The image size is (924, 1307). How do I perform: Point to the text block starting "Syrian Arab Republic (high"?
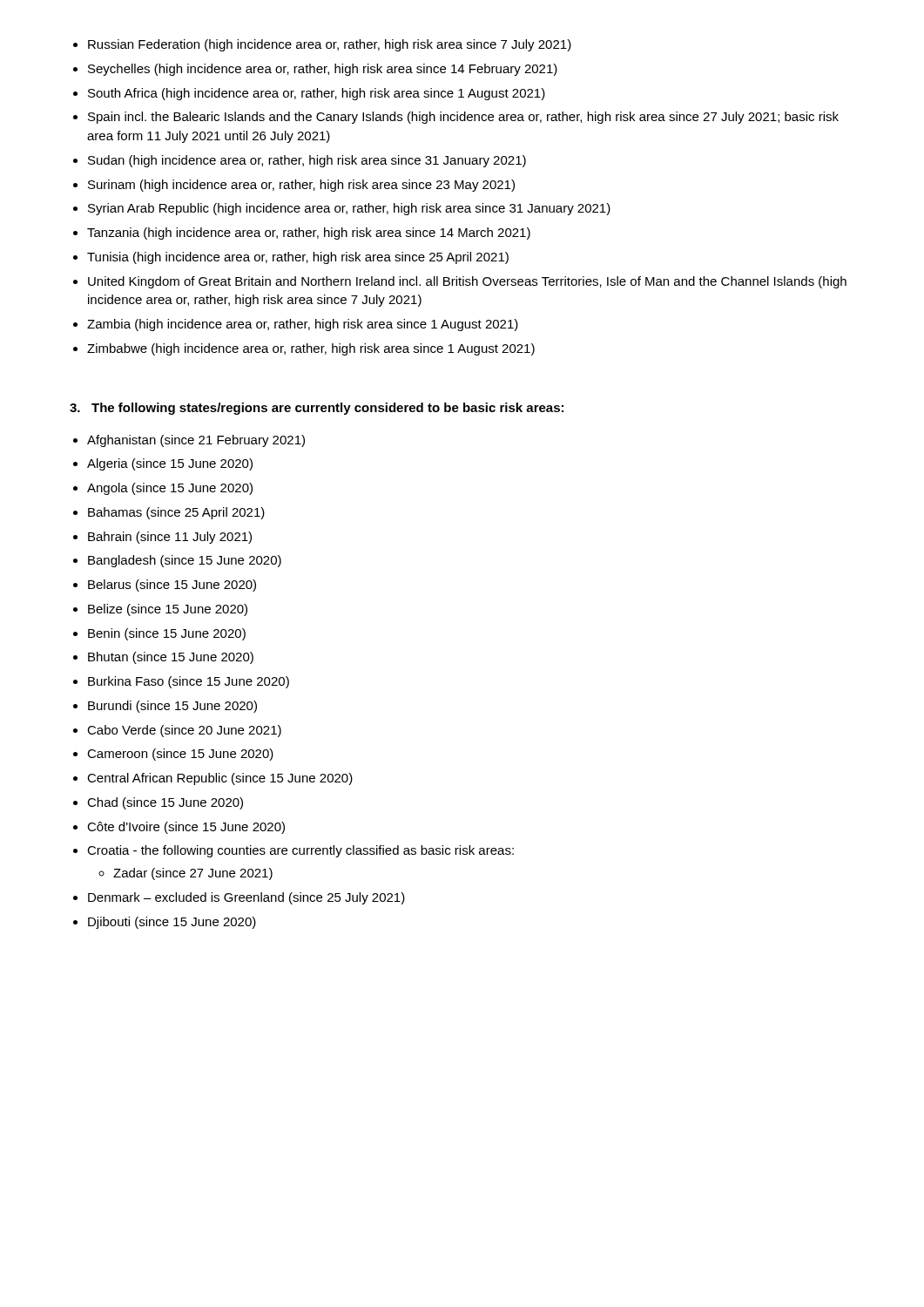tap(471, 208)
